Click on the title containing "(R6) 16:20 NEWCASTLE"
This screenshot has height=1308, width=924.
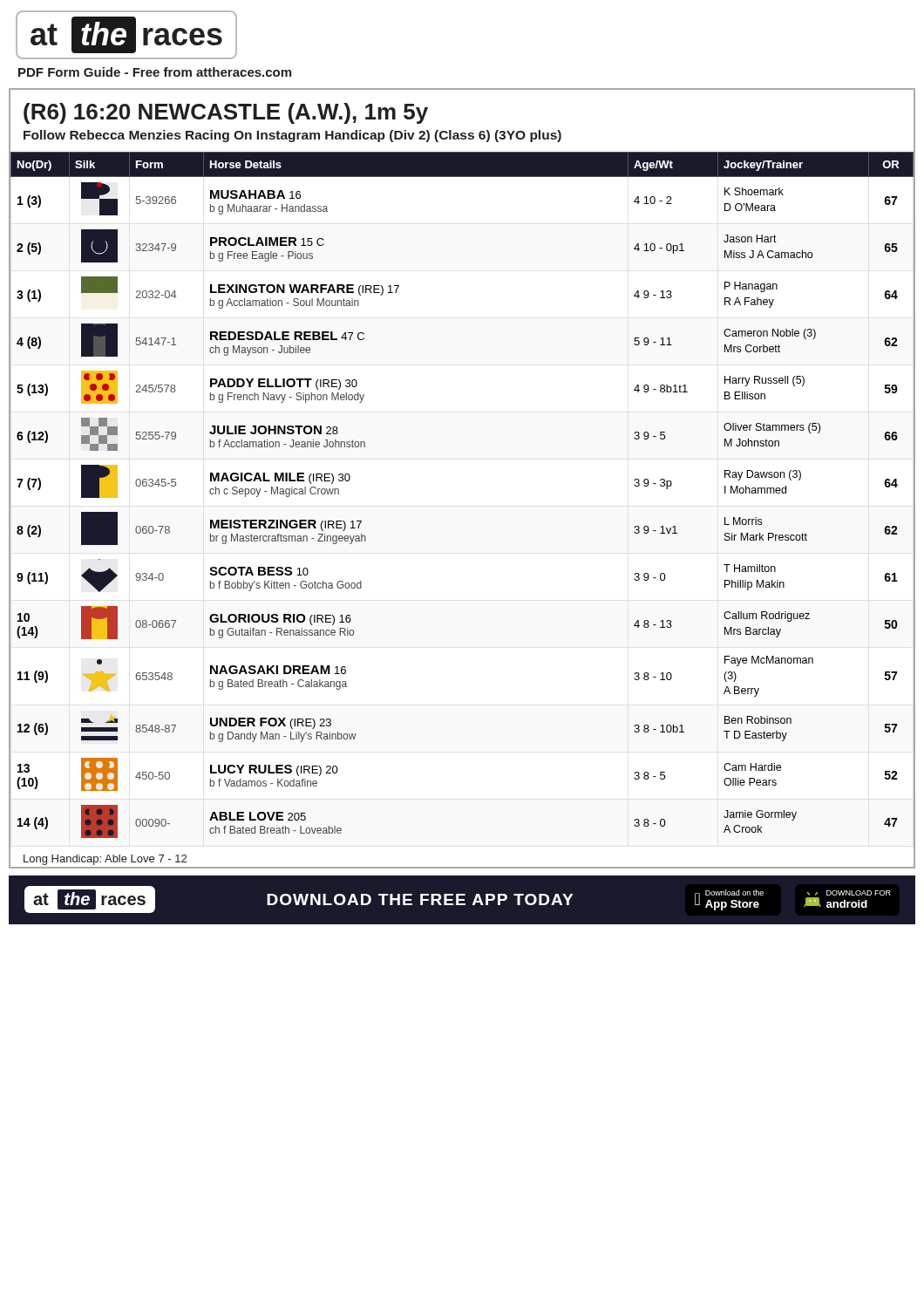tap(225, 112)
